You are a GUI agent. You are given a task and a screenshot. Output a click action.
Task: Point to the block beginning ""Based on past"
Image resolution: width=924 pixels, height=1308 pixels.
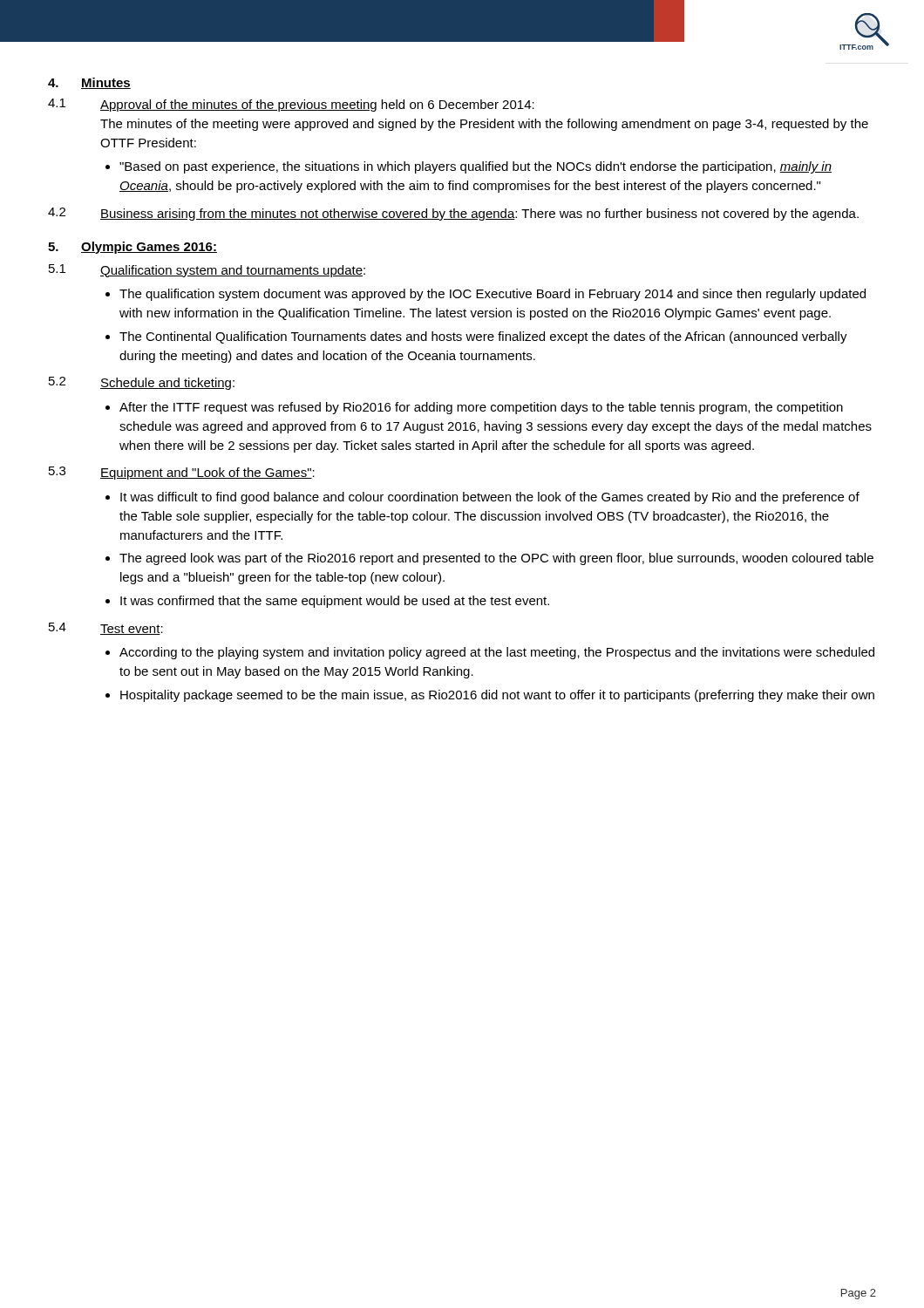point(475,176)
